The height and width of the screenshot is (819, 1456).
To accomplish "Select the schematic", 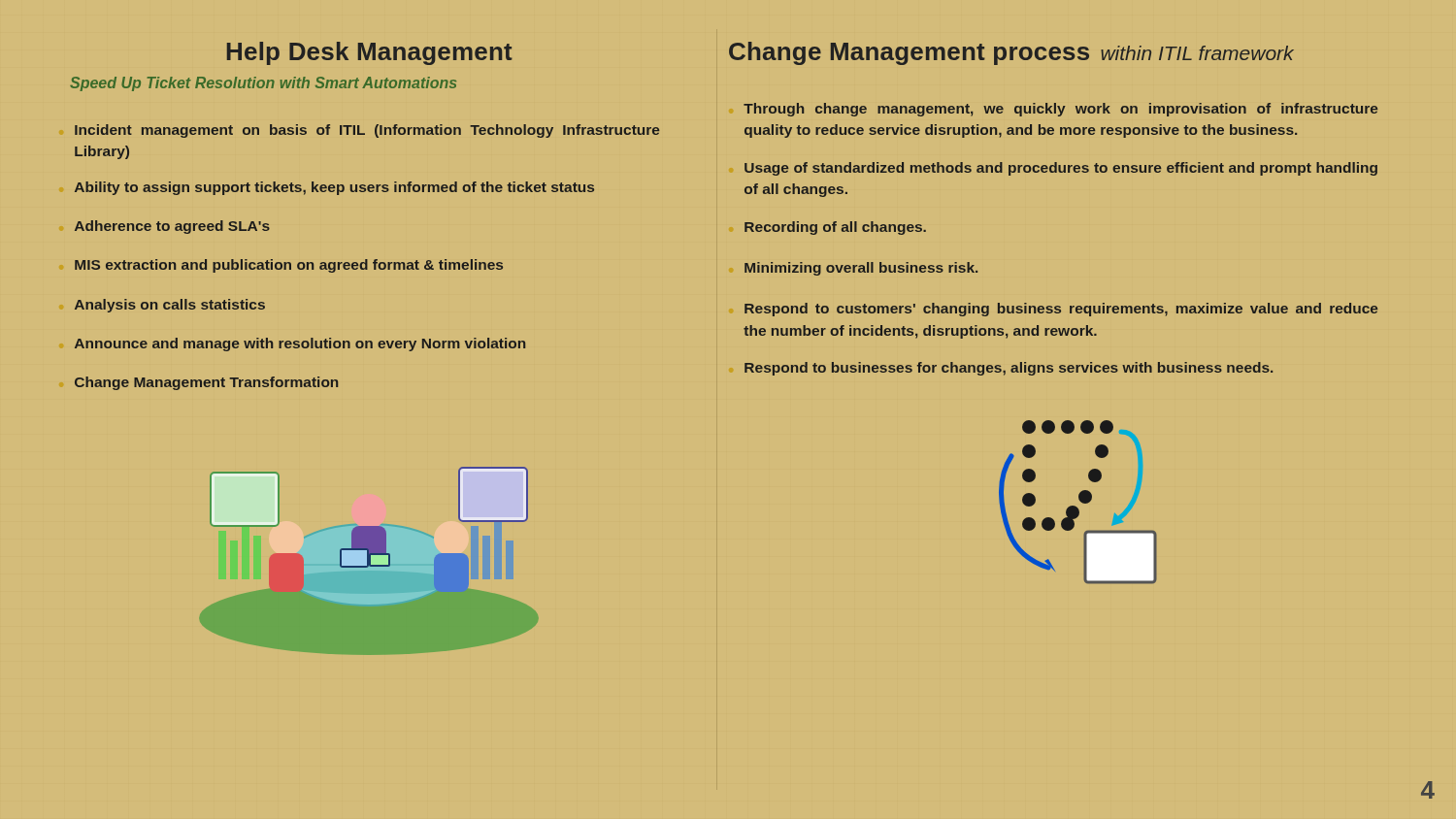I will pyautogui.click(x=1068, y=495).
